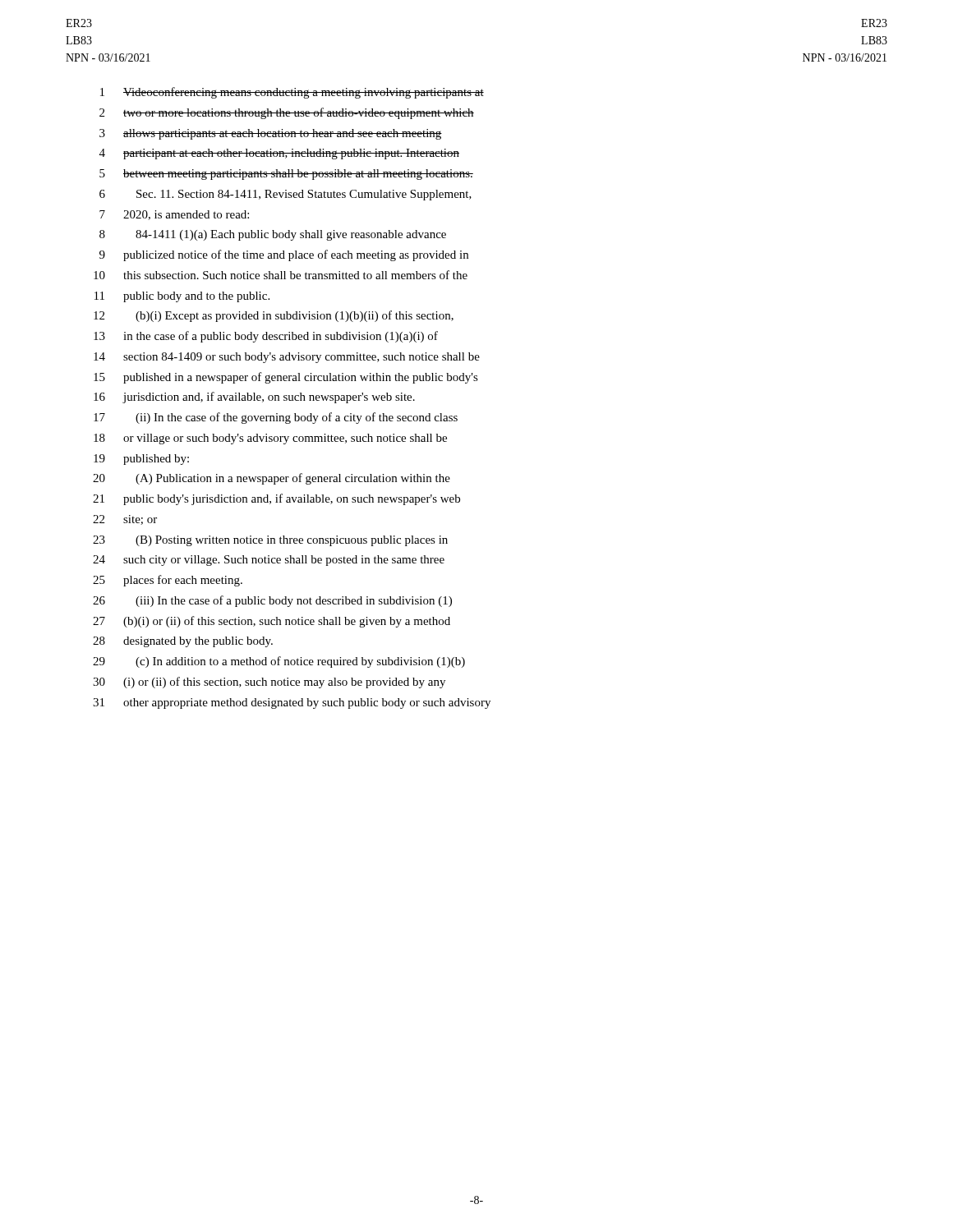Image resolution: width=953 pixels, height=1232 pixels.
Task: Locate the block of text that opens with "11 public body and"
Action: coord(182,297)
